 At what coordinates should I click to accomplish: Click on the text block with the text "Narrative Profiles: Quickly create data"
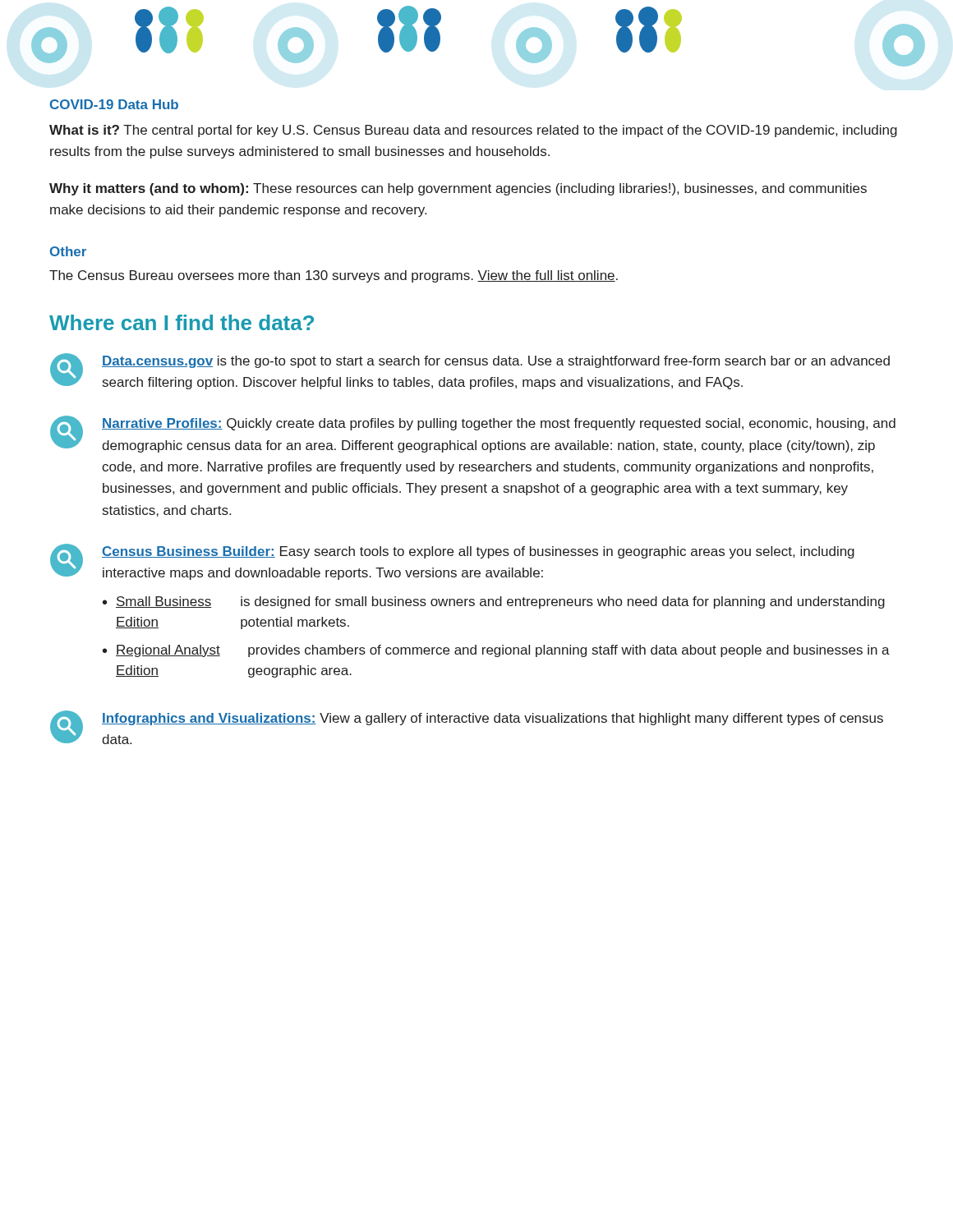(x=476, y=468)
